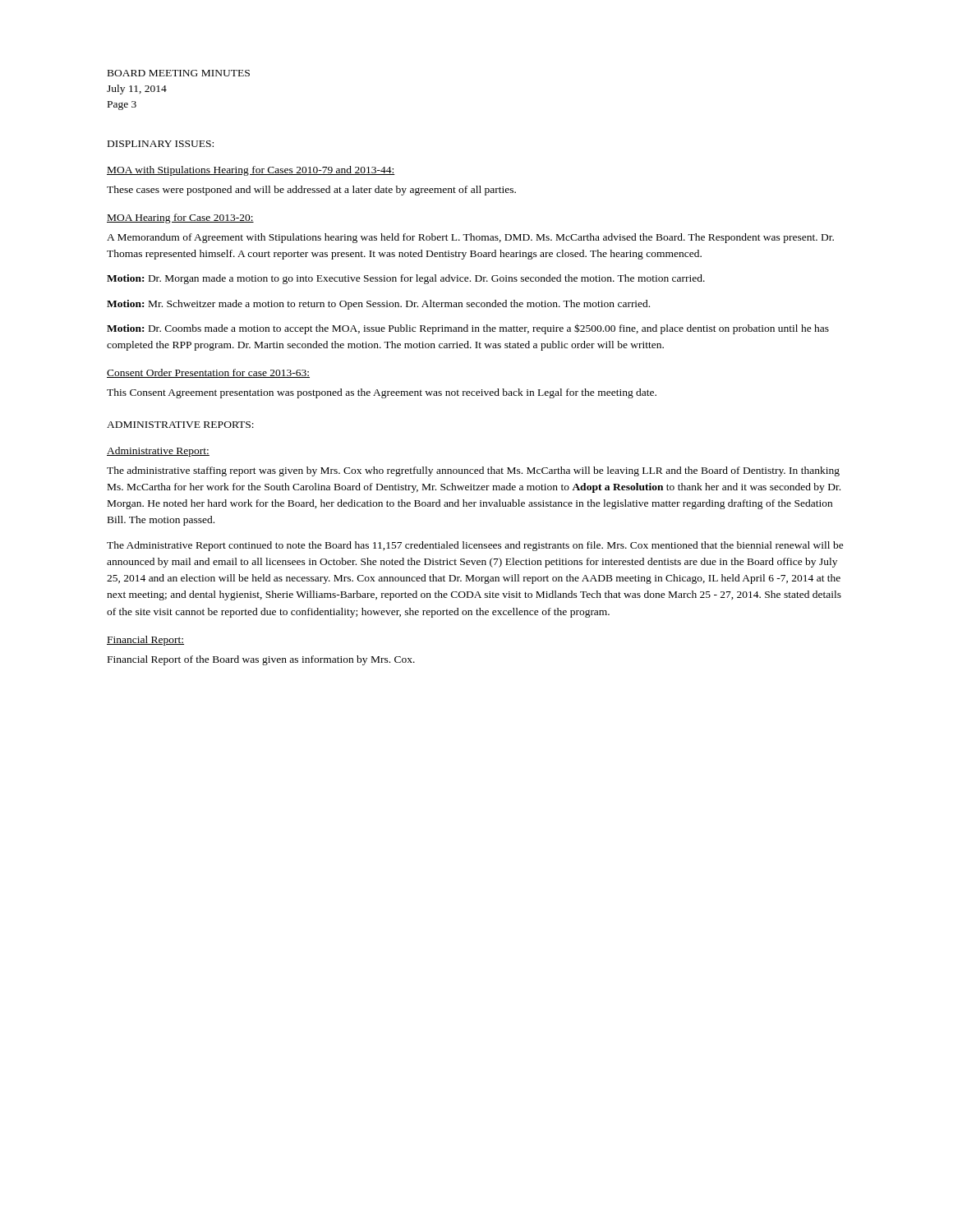Click on the text block that reads "Motion: Dr. Morgan made a motion to go"
The height and width of the screenshot is (1232, 953).
tap(406, 278)
